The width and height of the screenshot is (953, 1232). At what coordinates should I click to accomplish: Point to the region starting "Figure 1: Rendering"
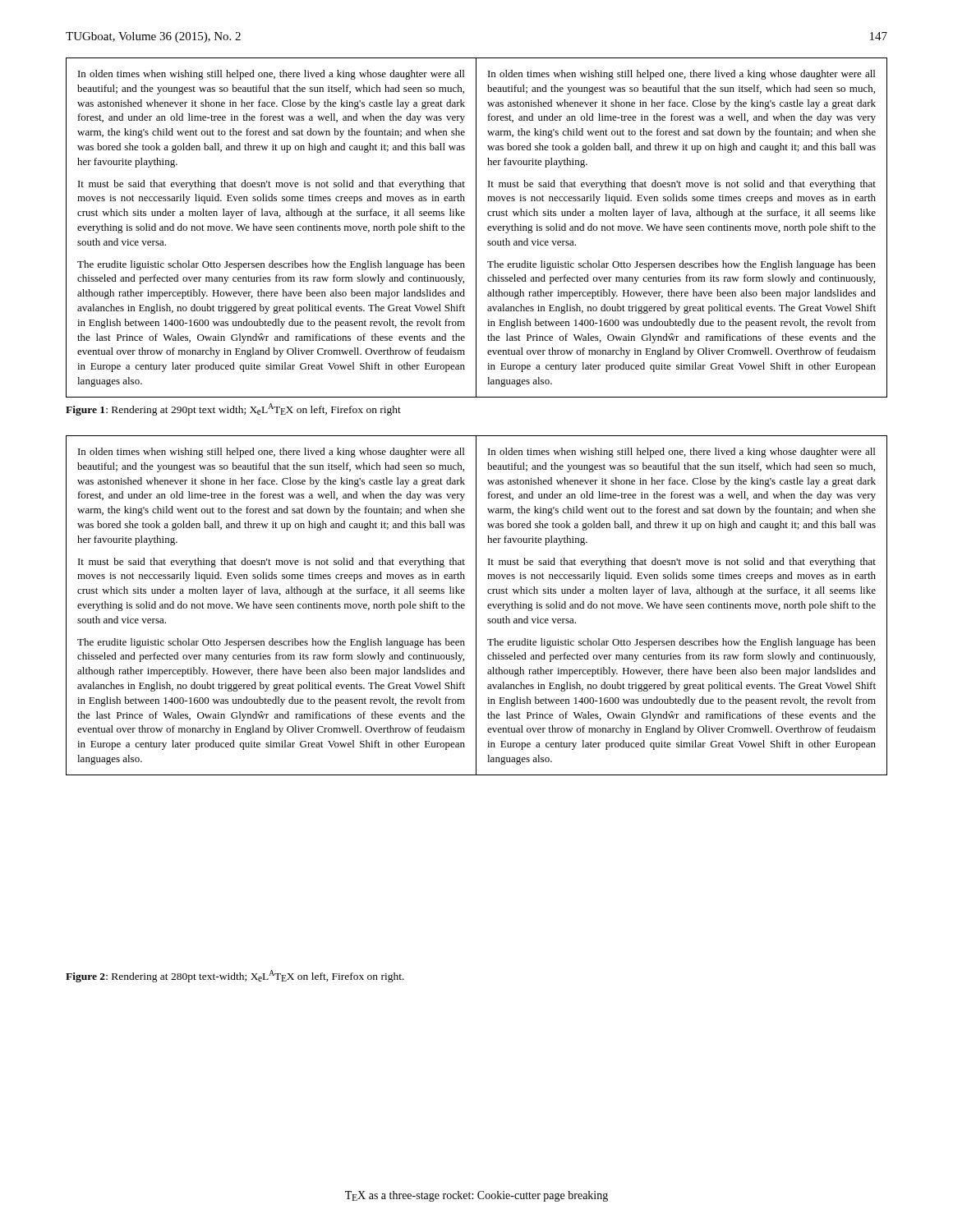233,409
